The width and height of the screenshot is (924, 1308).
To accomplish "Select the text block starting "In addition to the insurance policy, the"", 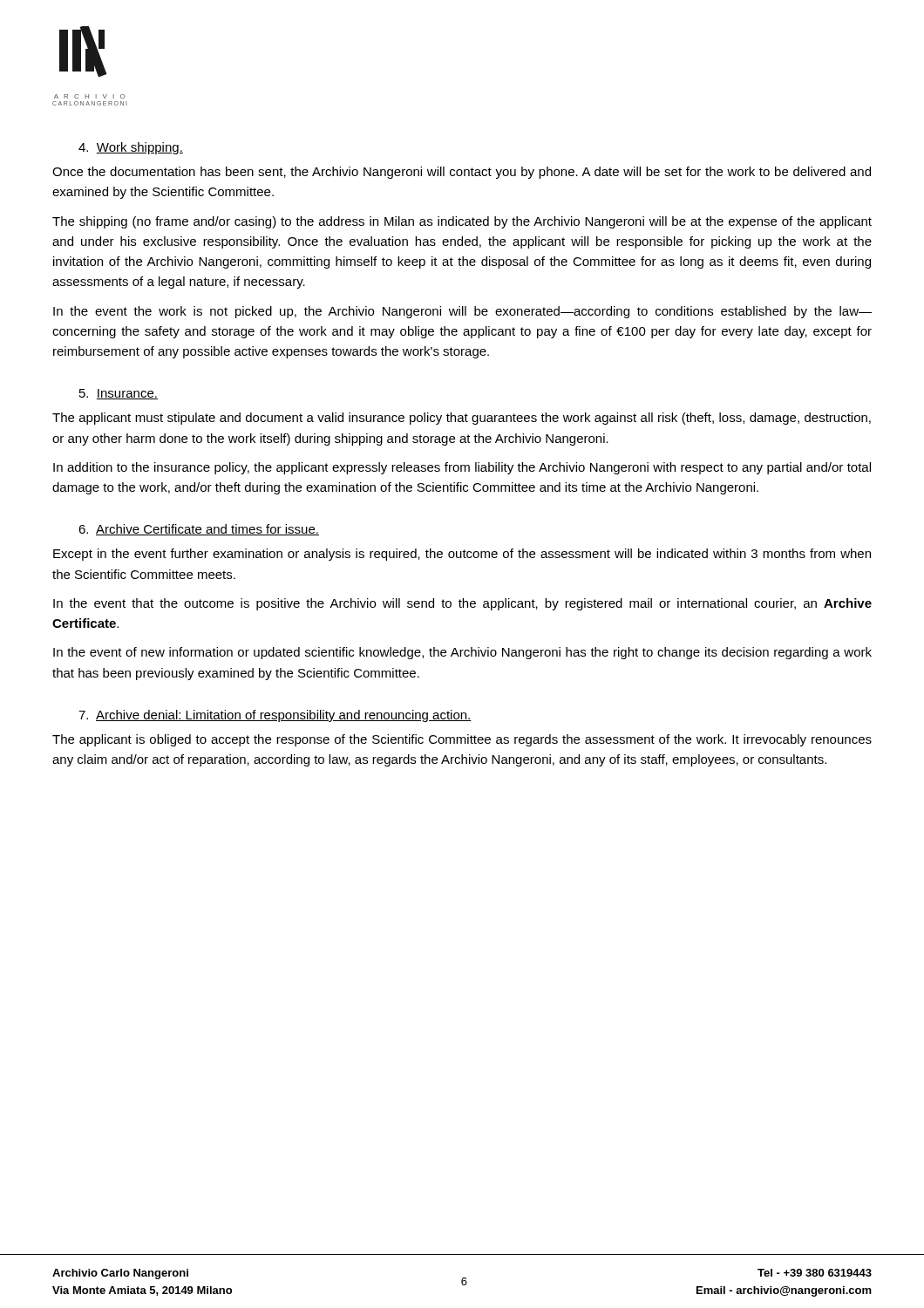I will [x=462, y=477].
